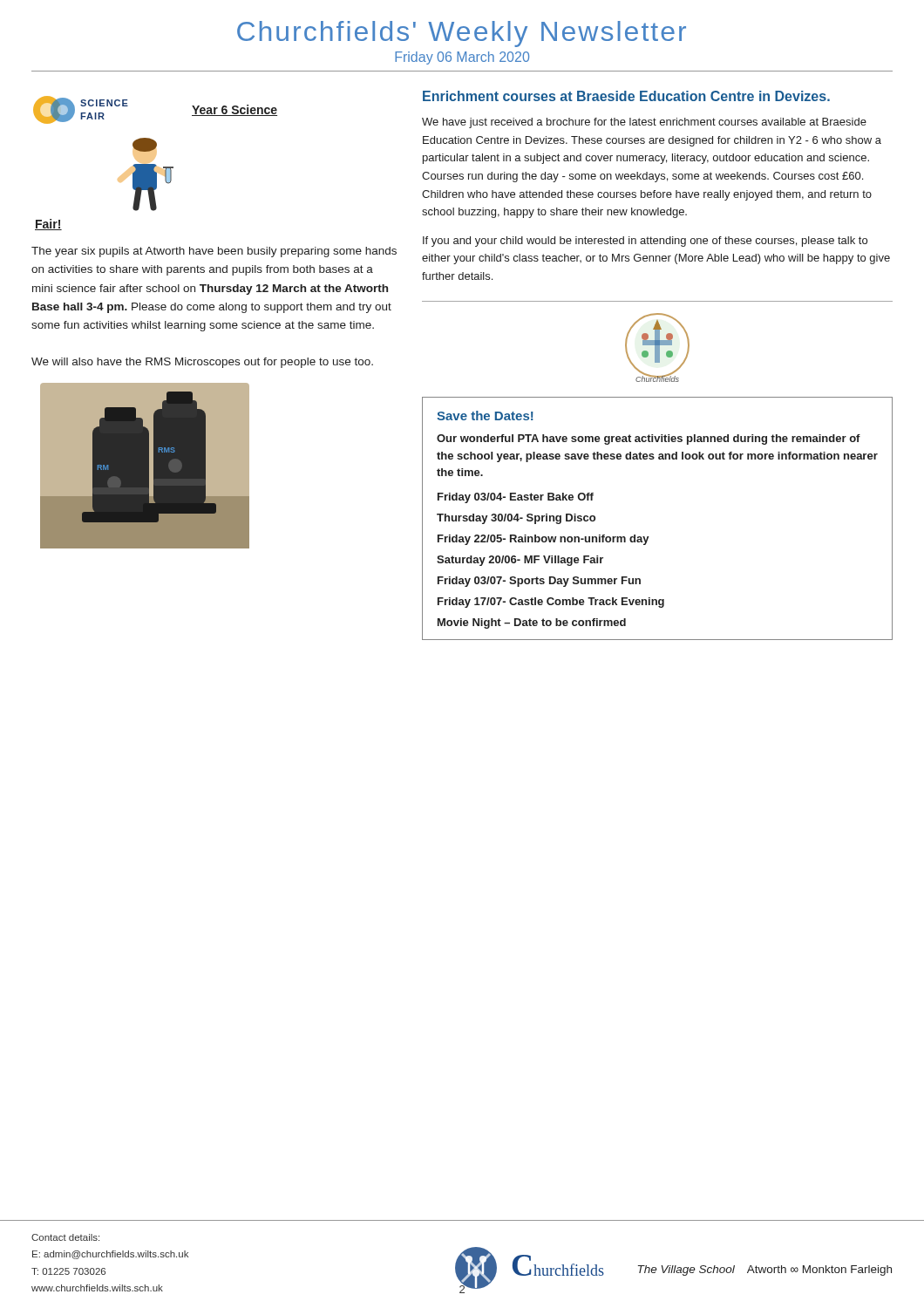This screenshot has width=924, height=1308.
Task: Navigate to the passage starting "Saturday 20/06- MF"
Action: point(520,559)
